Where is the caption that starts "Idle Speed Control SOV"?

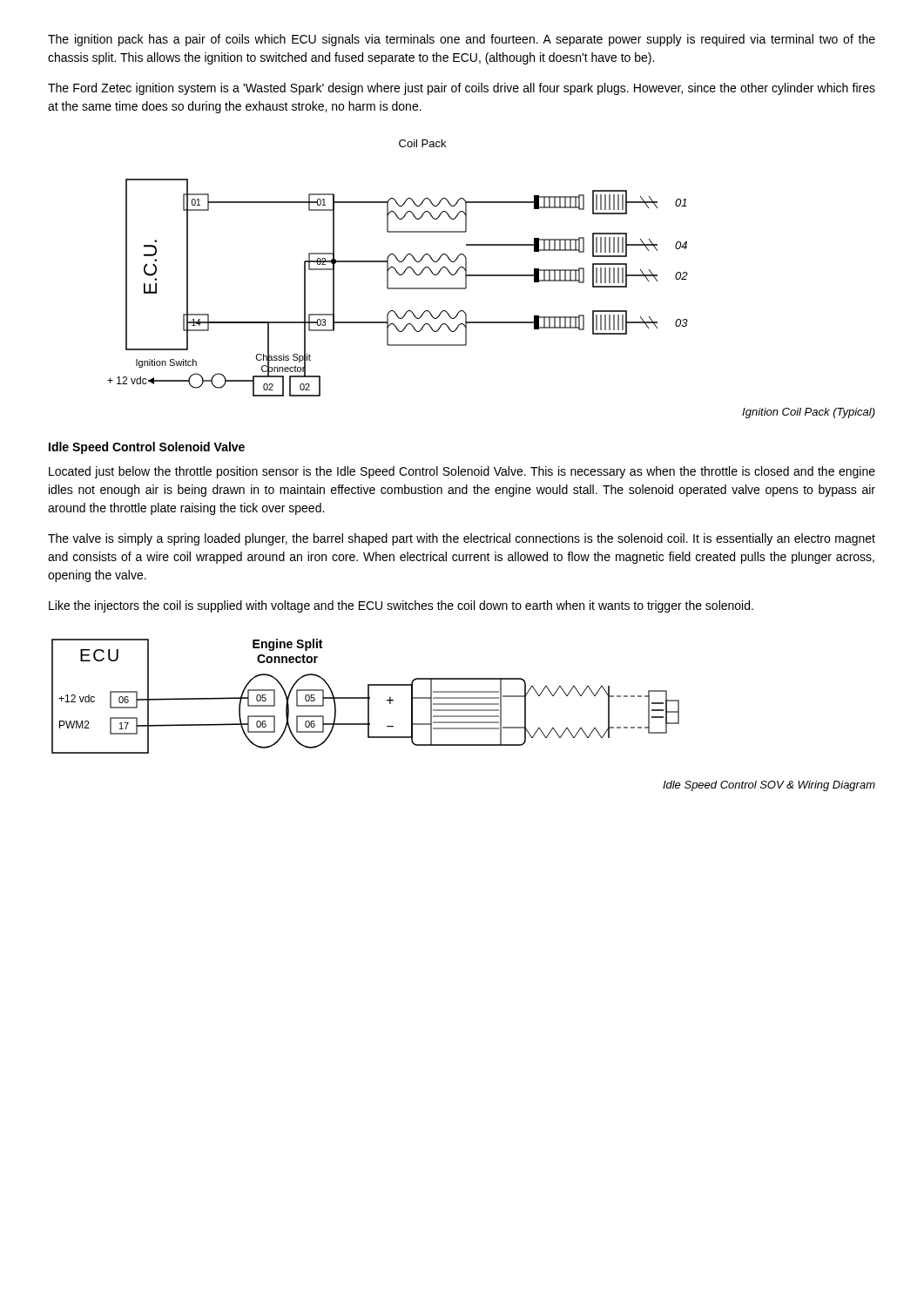tap(769, 785)
